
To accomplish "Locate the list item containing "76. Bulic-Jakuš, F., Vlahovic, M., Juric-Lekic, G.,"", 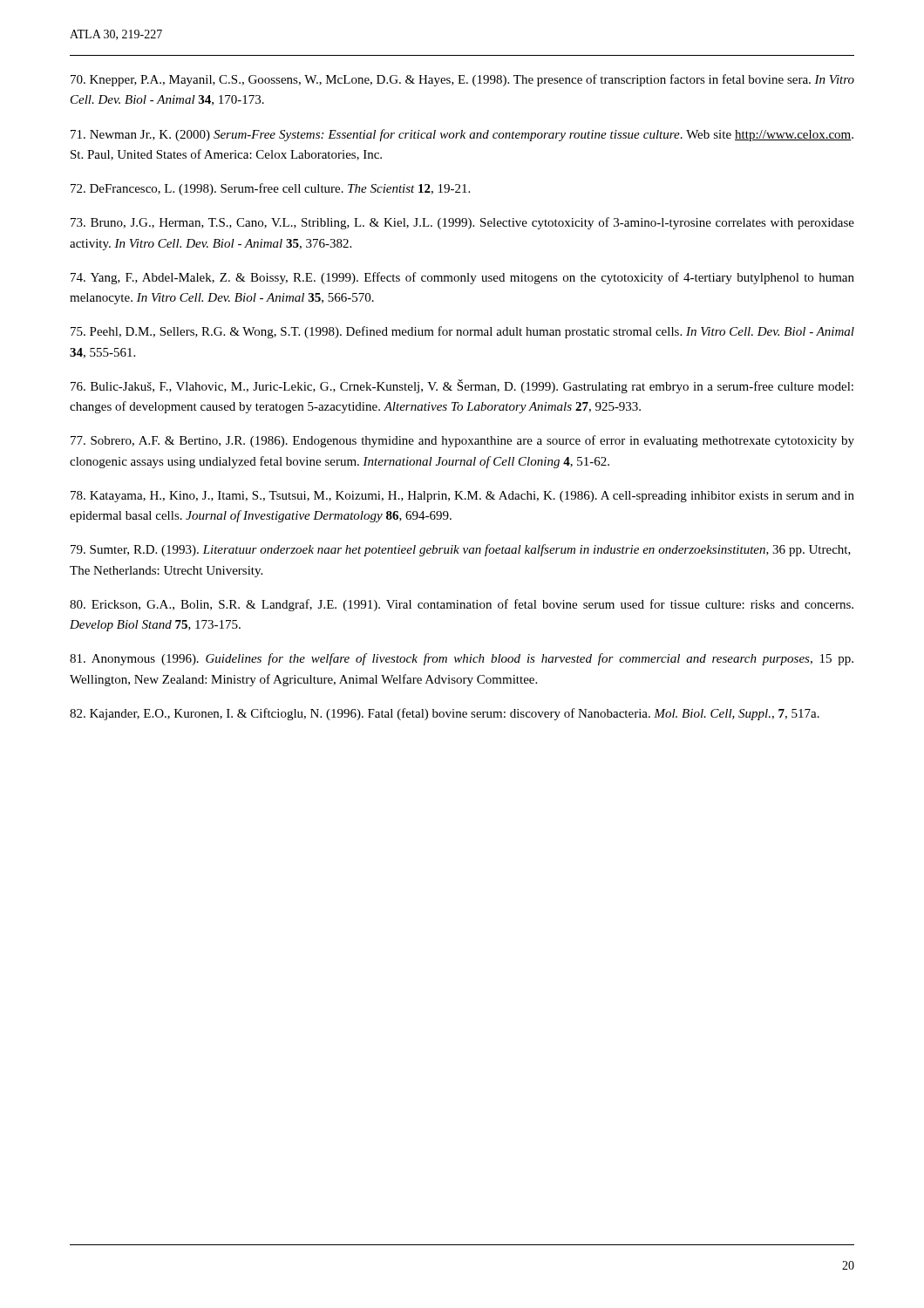I will [462, 396].
